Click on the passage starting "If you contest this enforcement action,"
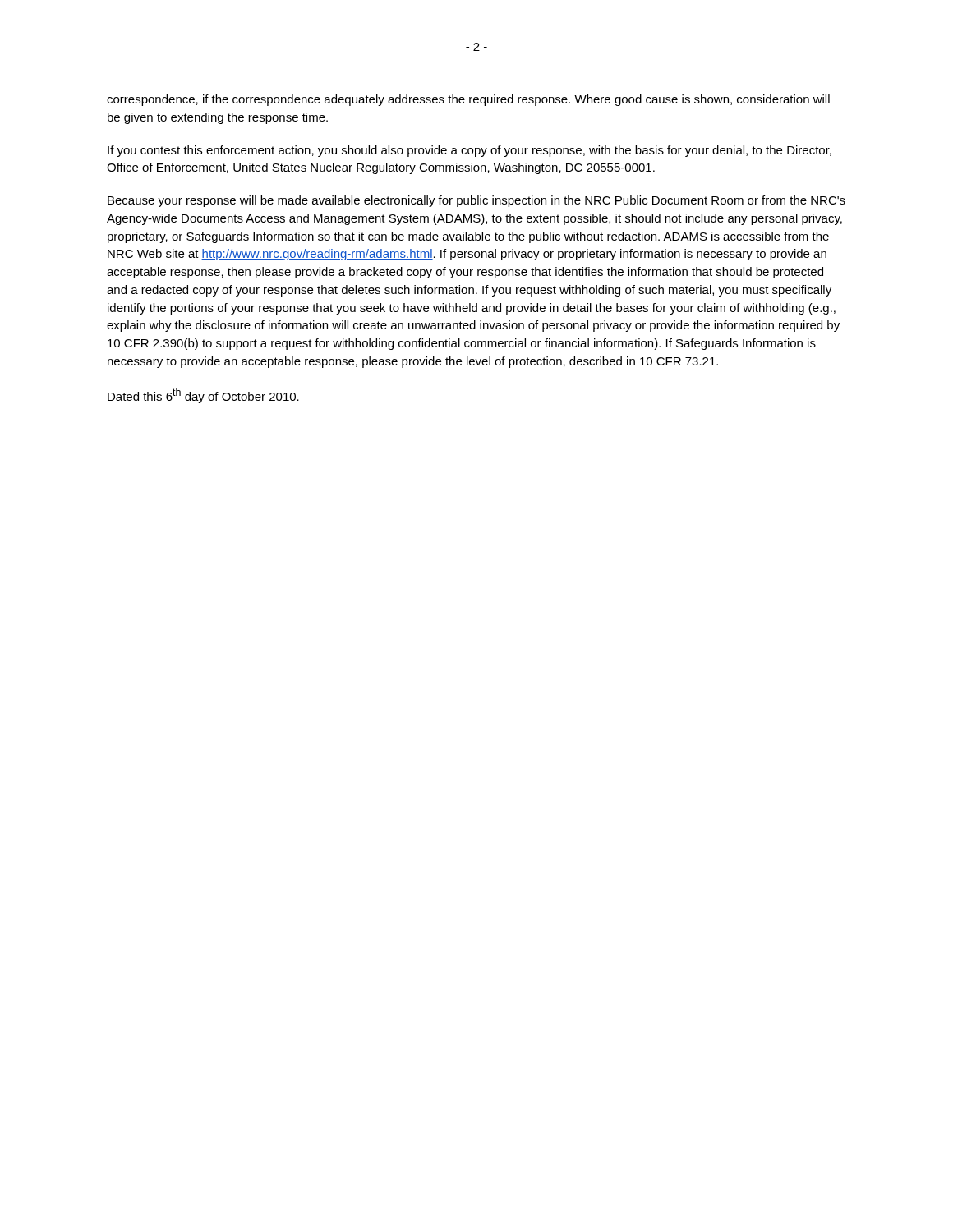The width and height of the screenshot is (953, 1232). (470, 158)
